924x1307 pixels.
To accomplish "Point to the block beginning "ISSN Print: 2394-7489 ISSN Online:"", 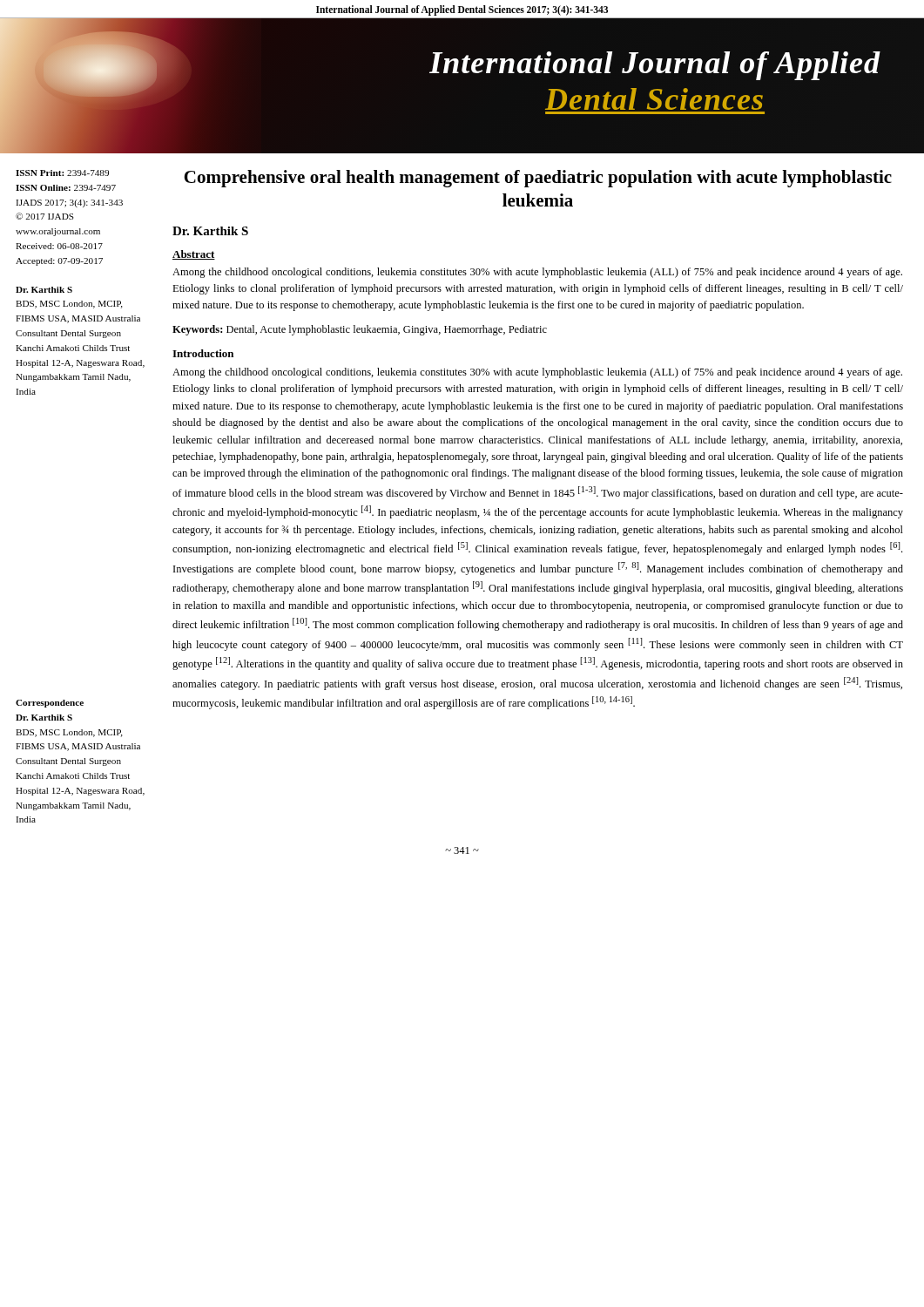I will point(69,216).
